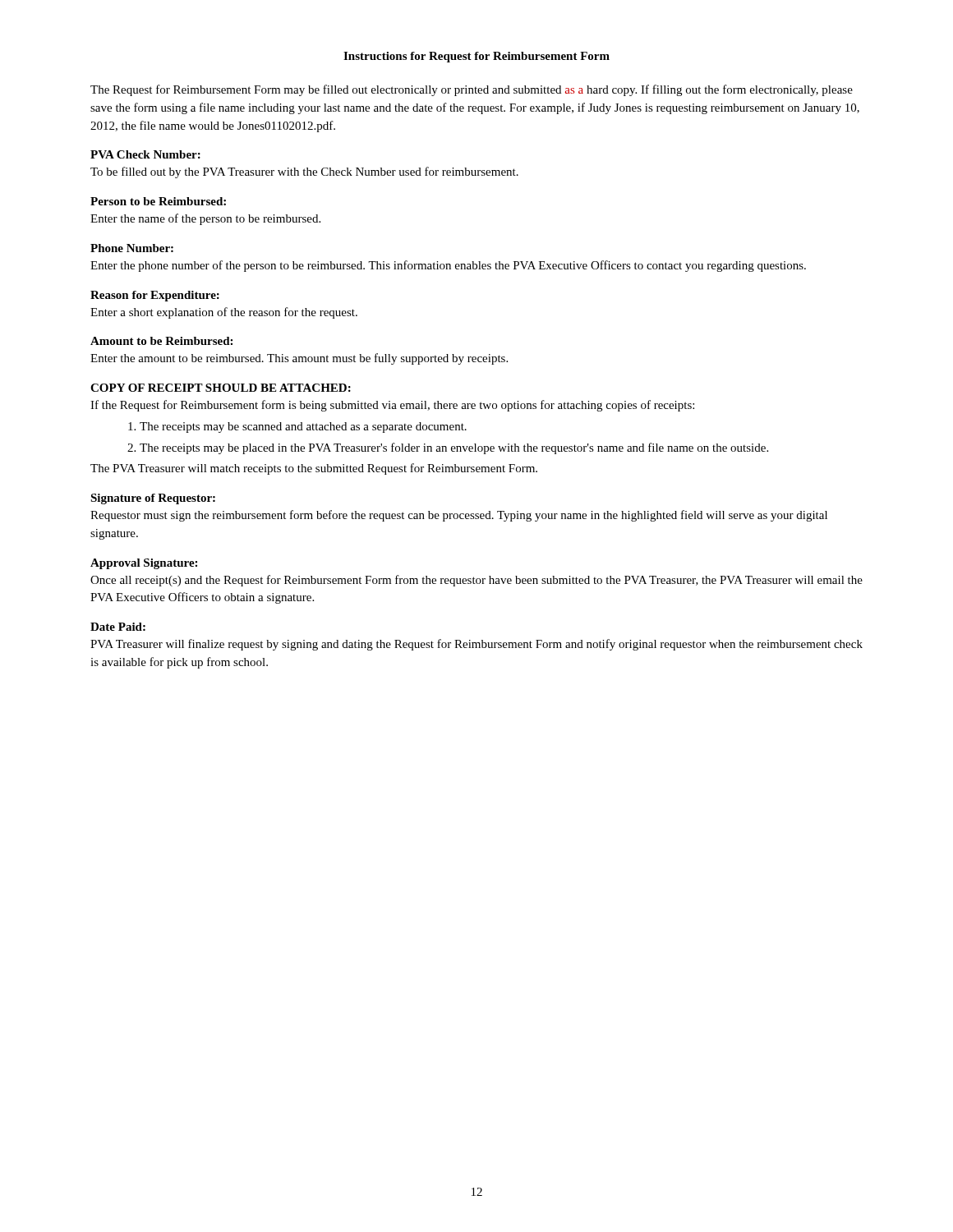Locate the block of text that opens with "Requestor must sign the reimbursement"
Screen dimensions: 1232x953
point(459,524)
